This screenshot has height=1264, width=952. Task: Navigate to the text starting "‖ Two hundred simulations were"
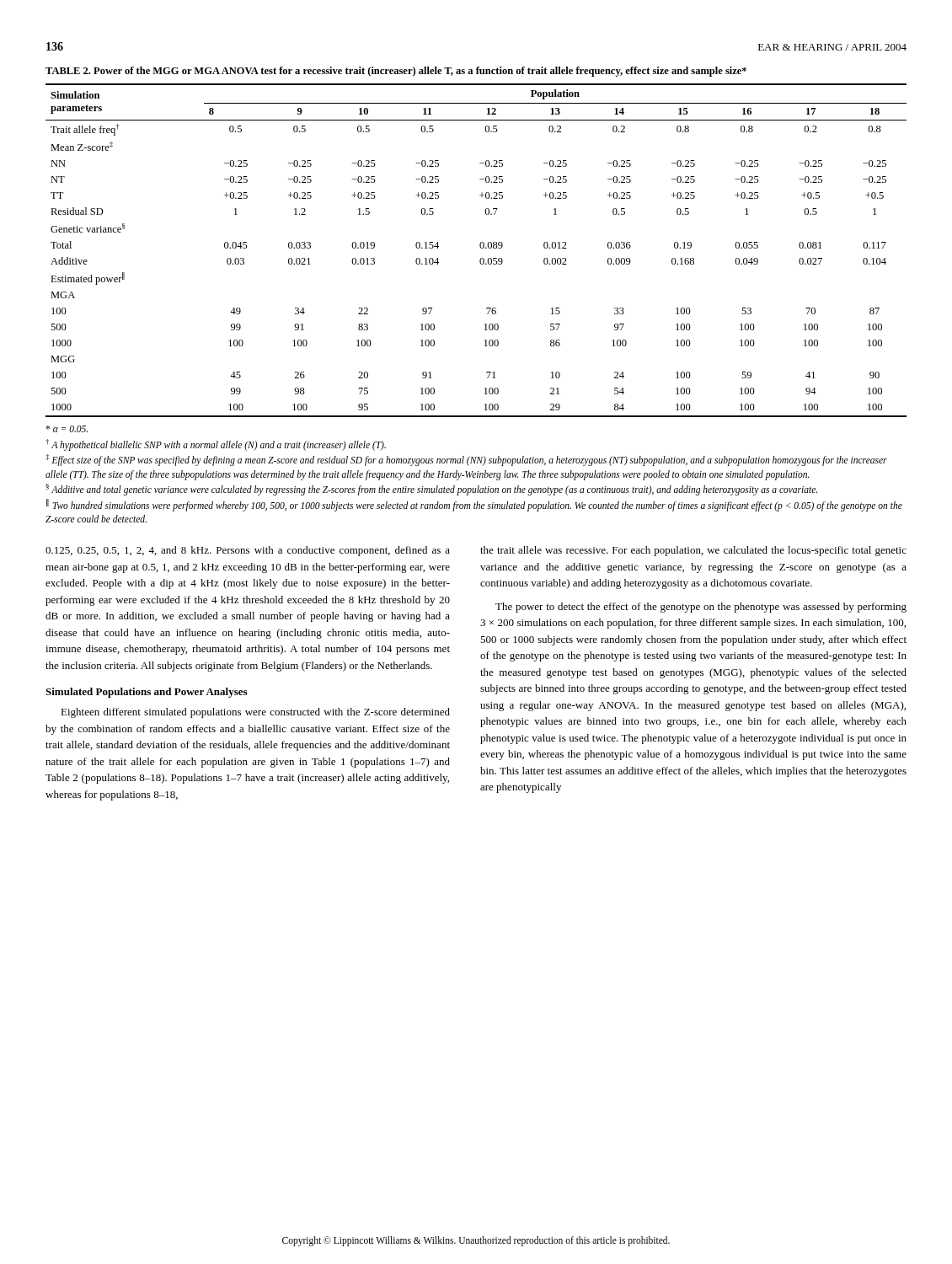tap(474, 511)
